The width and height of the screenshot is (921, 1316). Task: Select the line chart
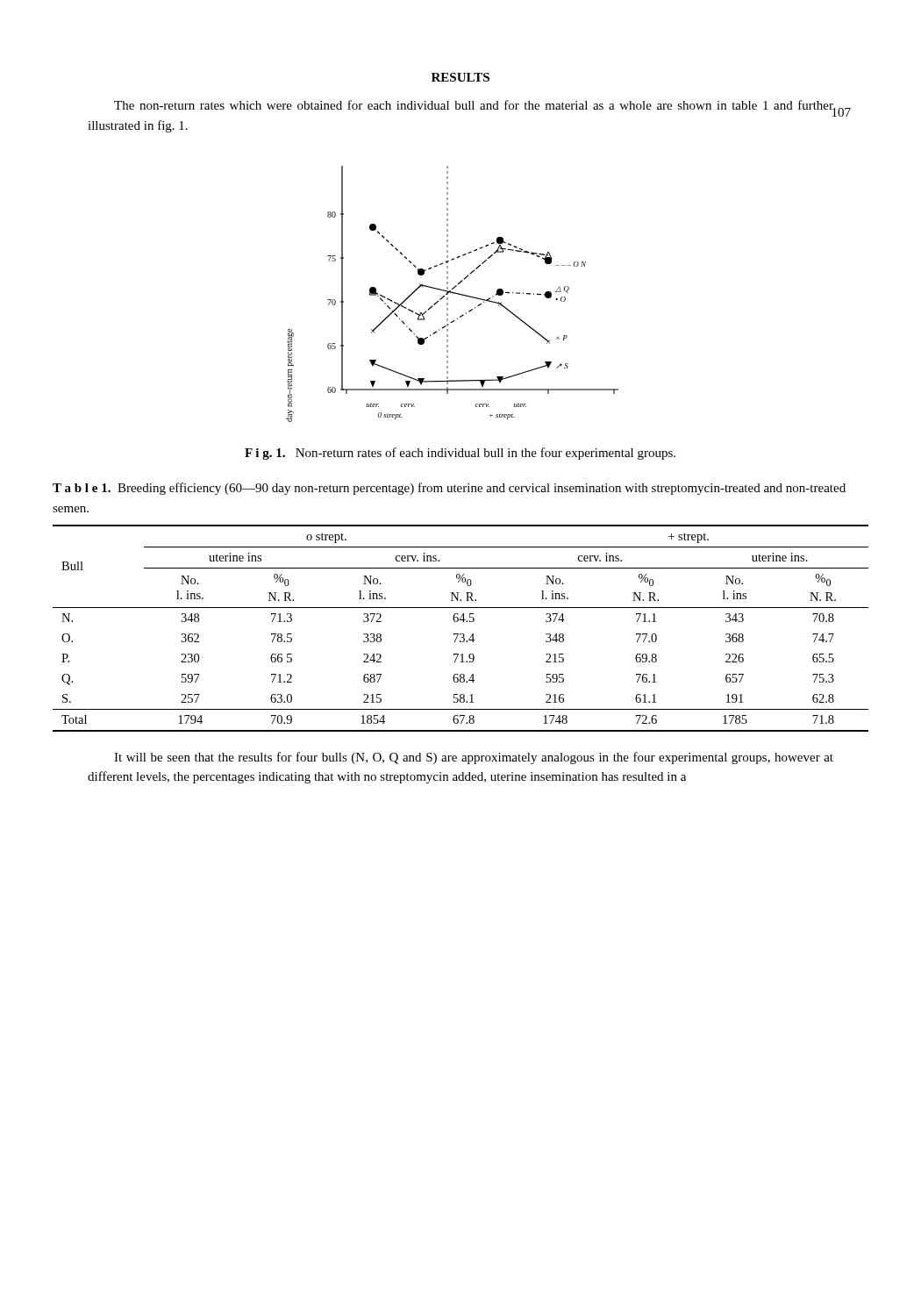coord(460,290)
